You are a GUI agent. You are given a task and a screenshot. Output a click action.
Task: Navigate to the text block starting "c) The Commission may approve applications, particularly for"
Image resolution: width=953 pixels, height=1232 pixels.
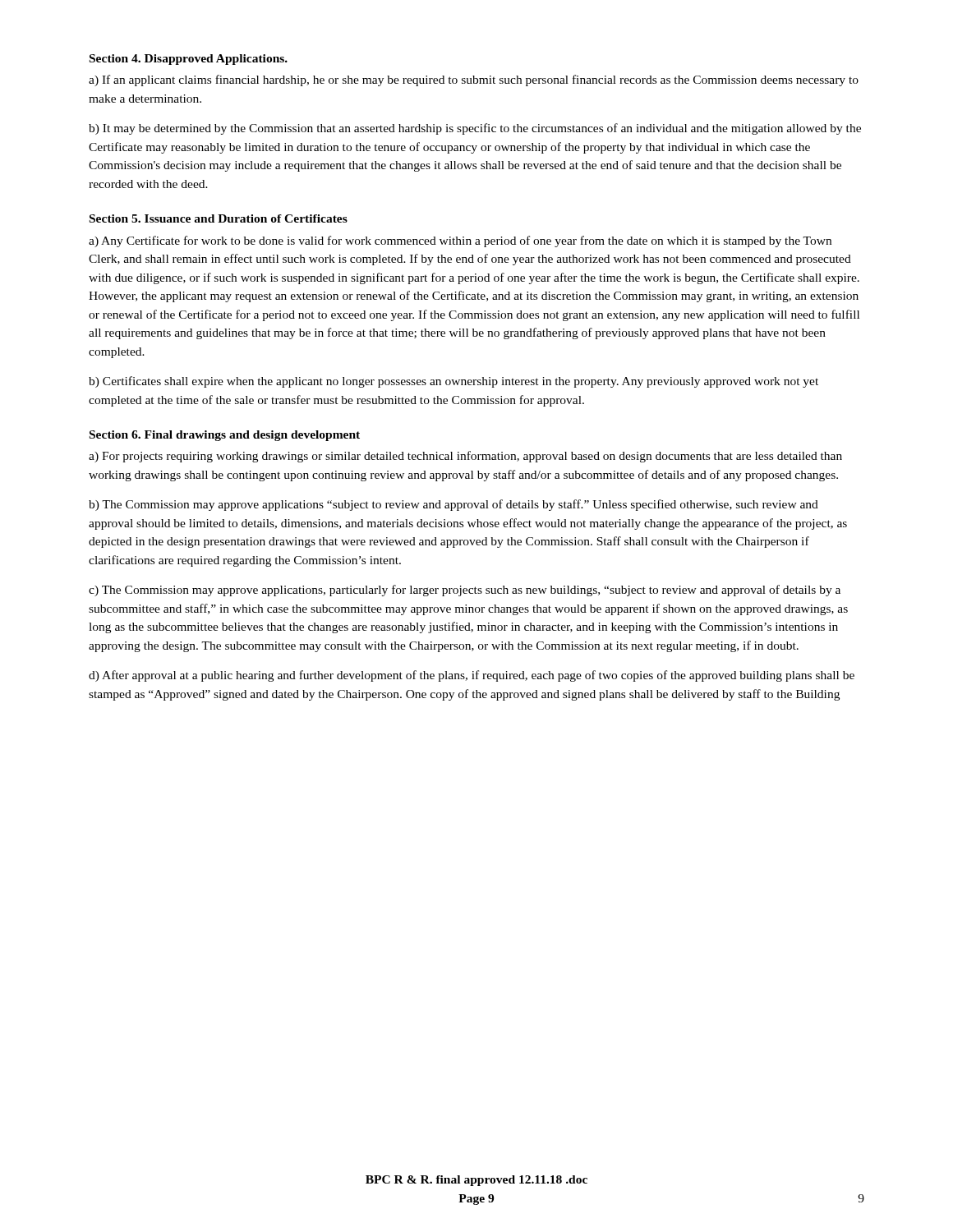pos(468,617)
